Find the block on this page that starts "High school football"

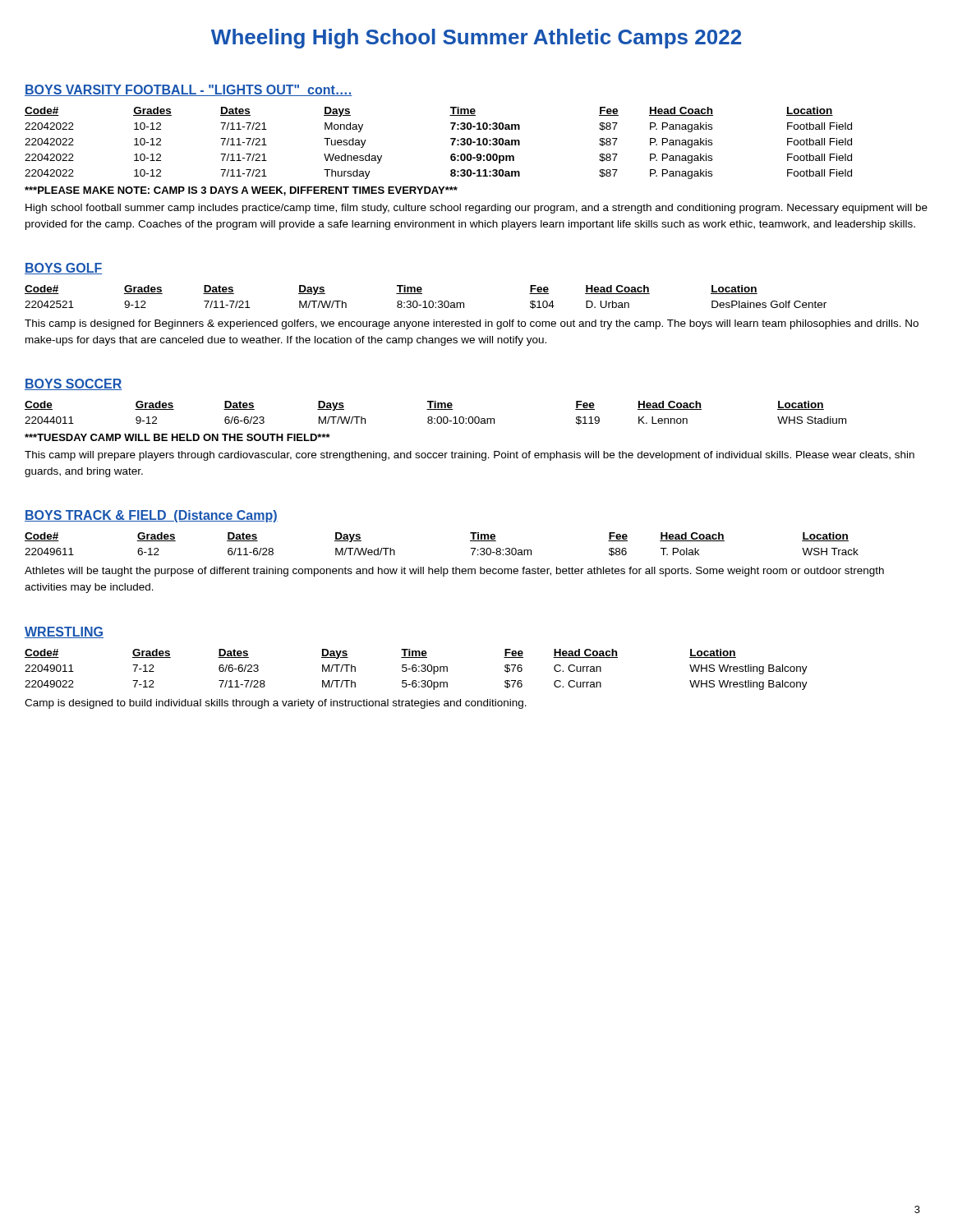[x=476, y=216]
